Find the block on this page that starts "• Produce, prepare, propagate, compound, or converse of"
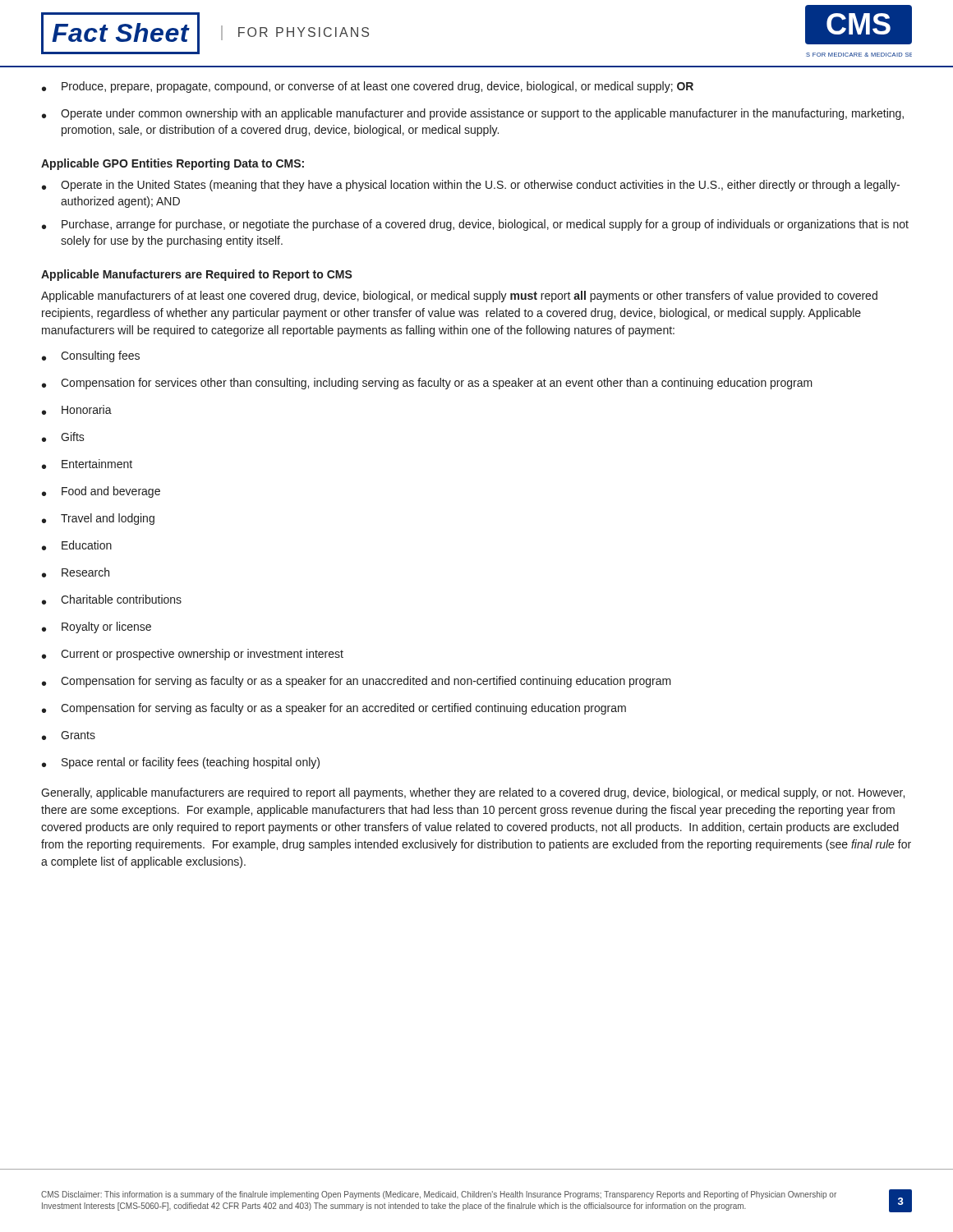The image size is (953, 1232). pyautogui.click(x=476, y=88)
